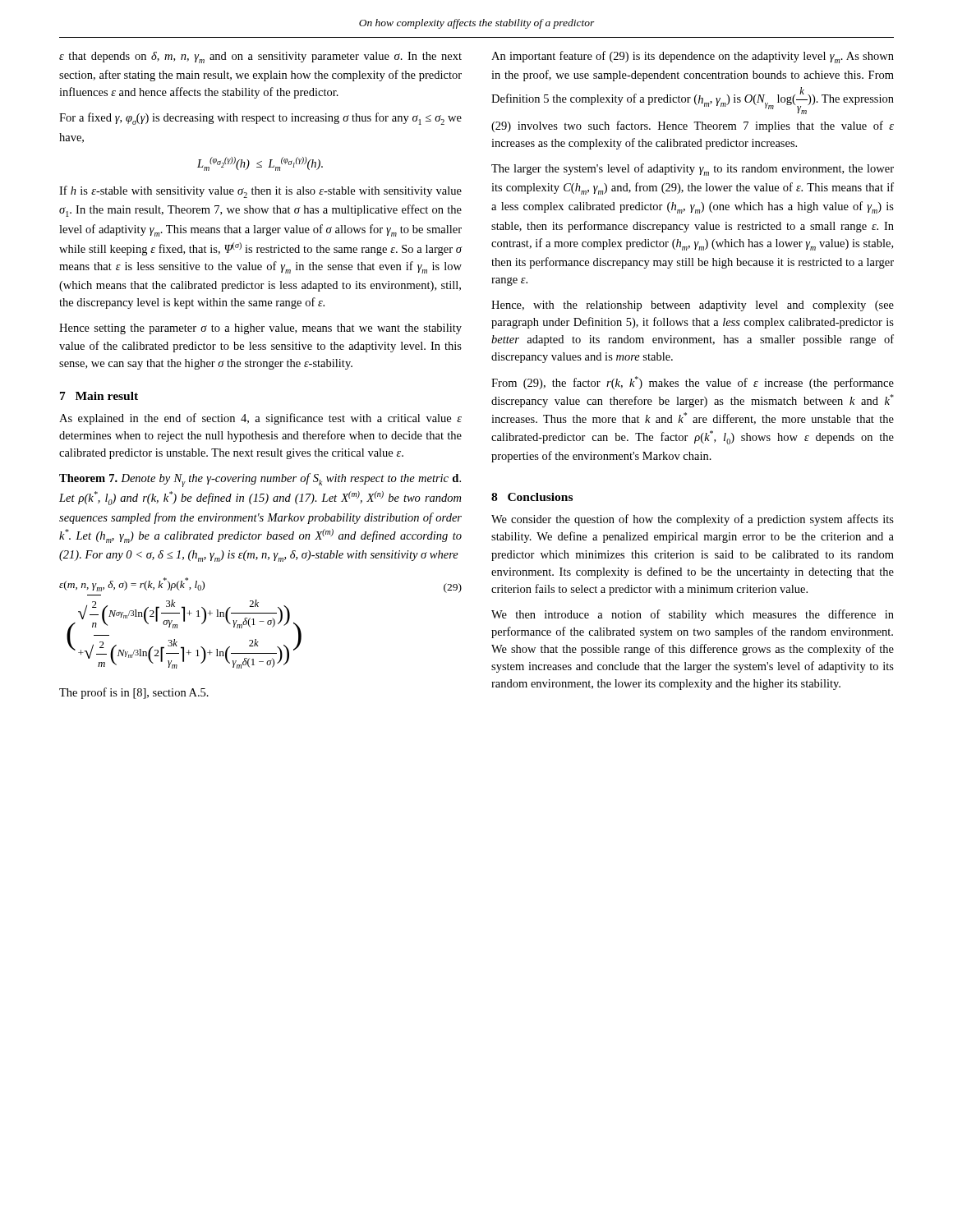
Task: Click on the element starting "8 Conclusions"
Action: (x=532, y=496)
